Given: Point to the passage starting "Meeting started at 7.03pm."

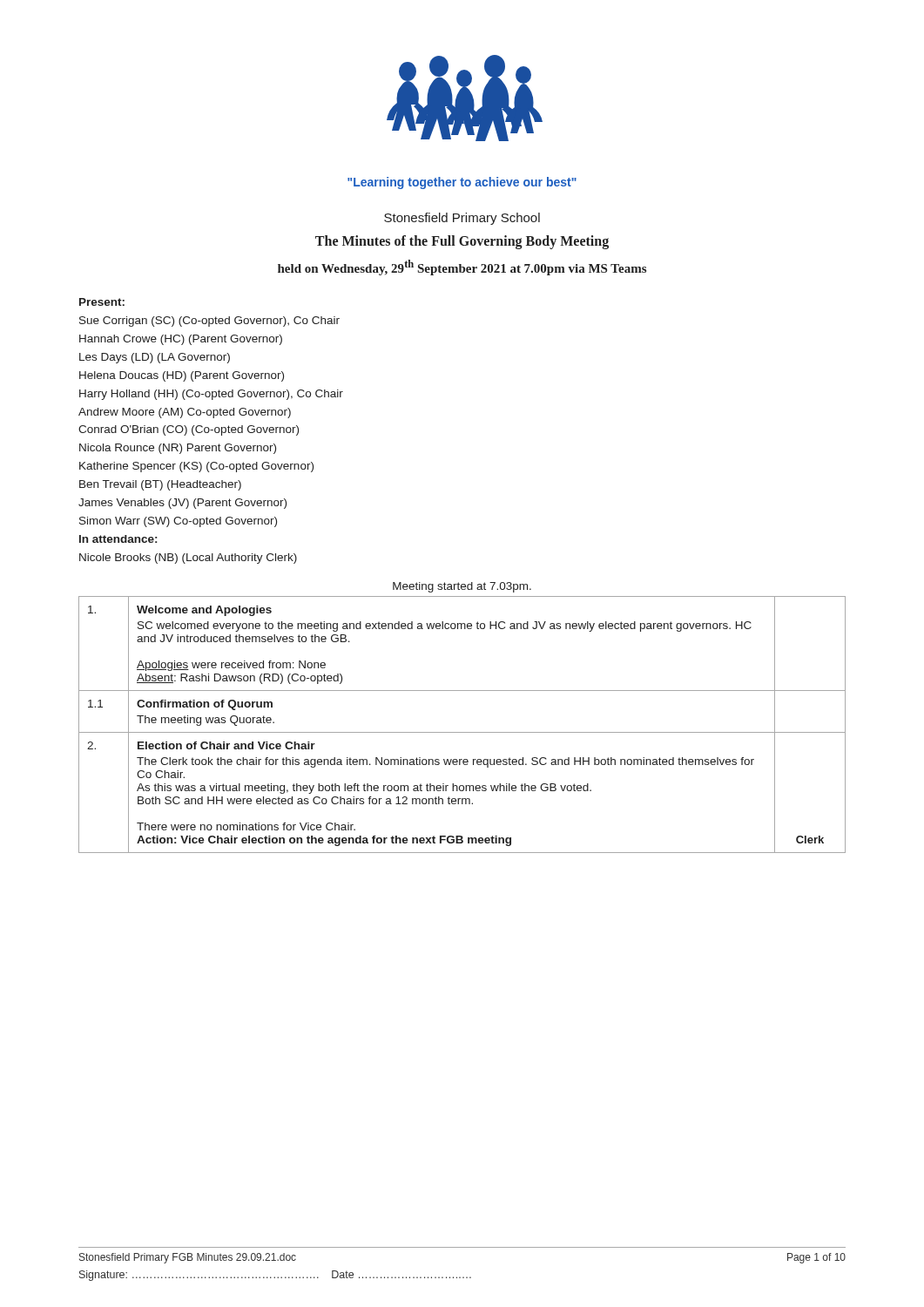Looking at the screenshot, I should tap(462, 586).
